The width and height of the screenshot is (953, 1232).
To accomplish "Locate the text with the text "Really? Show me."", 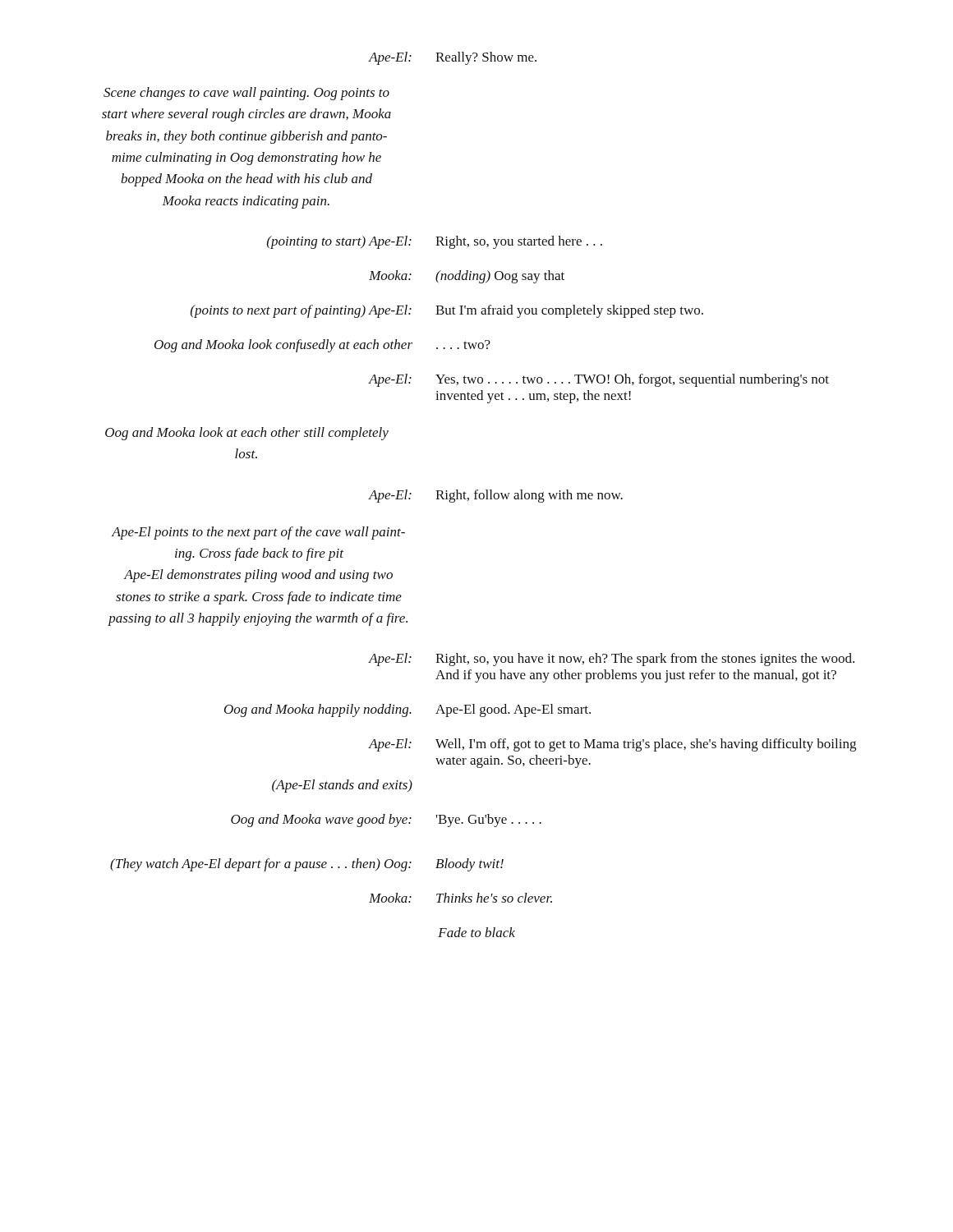I will coord(486,57).
